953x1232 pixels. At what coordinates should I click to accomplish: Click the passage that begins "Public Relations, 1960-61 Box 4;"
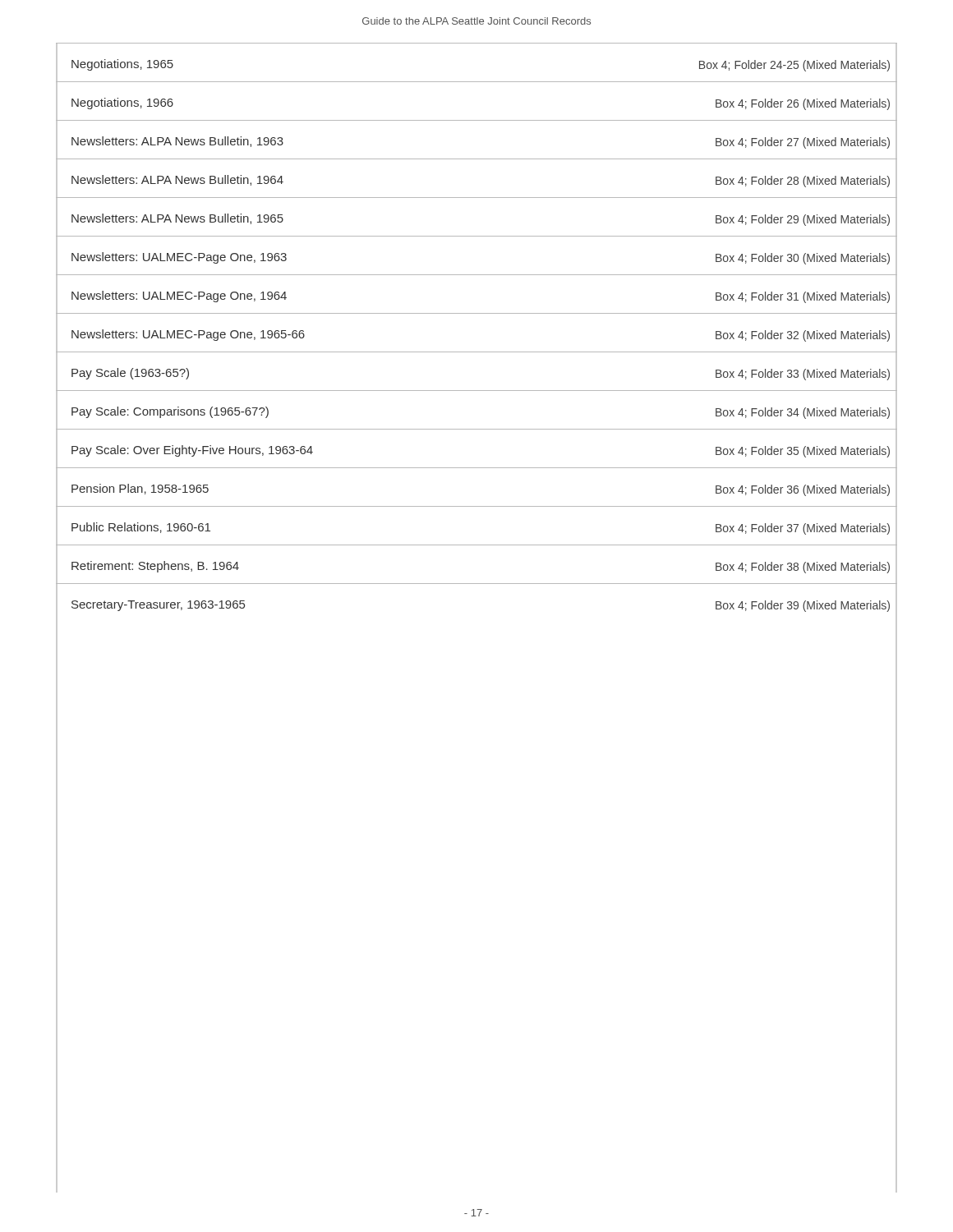(x=131, y=527)
